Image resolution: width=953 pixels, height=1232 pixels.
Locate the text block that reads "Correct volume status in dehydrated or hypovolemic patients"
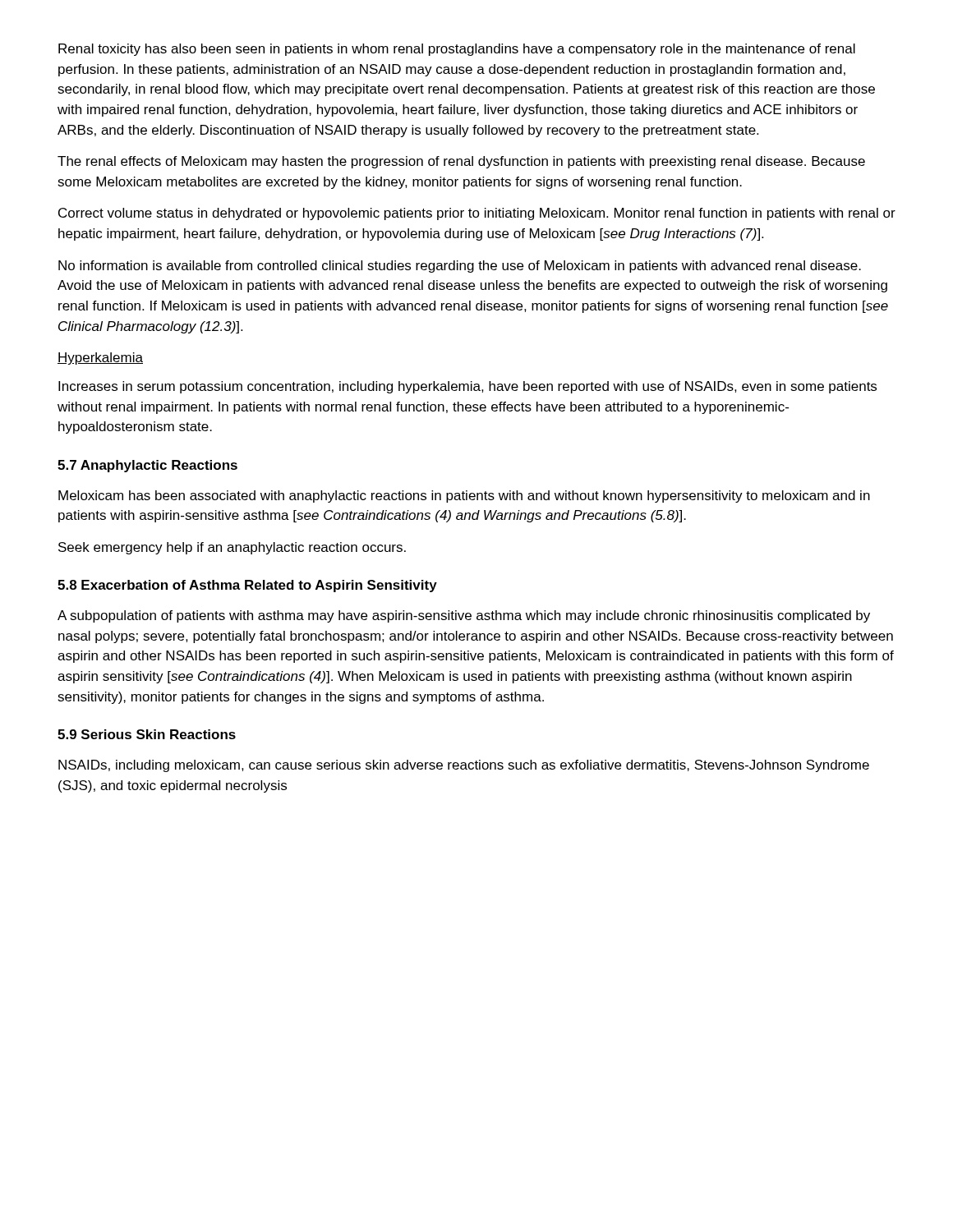[x=476, y=224]
